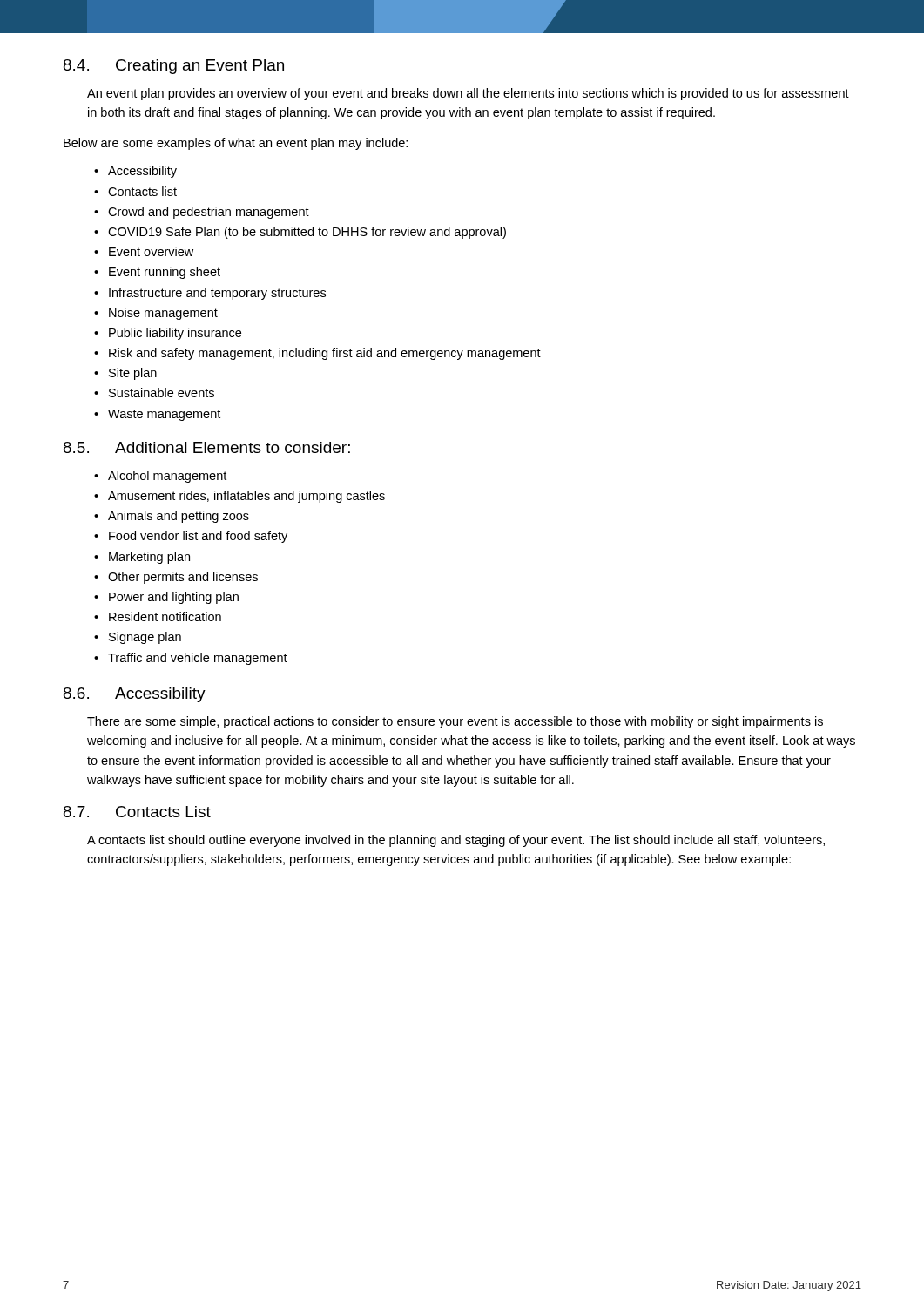Point to the text block starting "An event plan provides an overview of"
Screen dimensions: 1307x924
[x=468, y=103]
